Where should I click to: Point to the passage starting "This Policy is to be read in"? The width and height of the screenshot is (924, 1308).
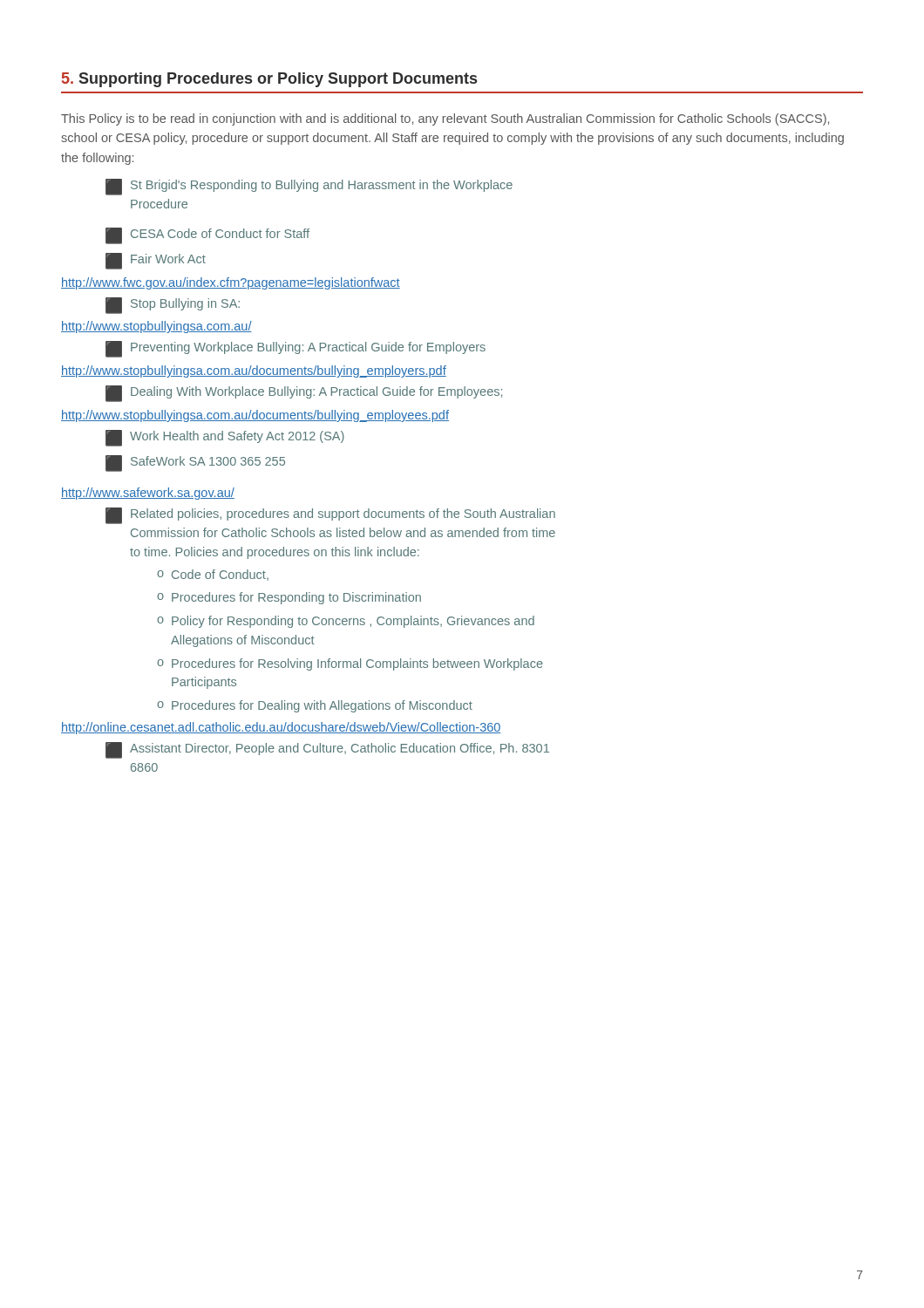pyautogui.click(x=462, y=138)
